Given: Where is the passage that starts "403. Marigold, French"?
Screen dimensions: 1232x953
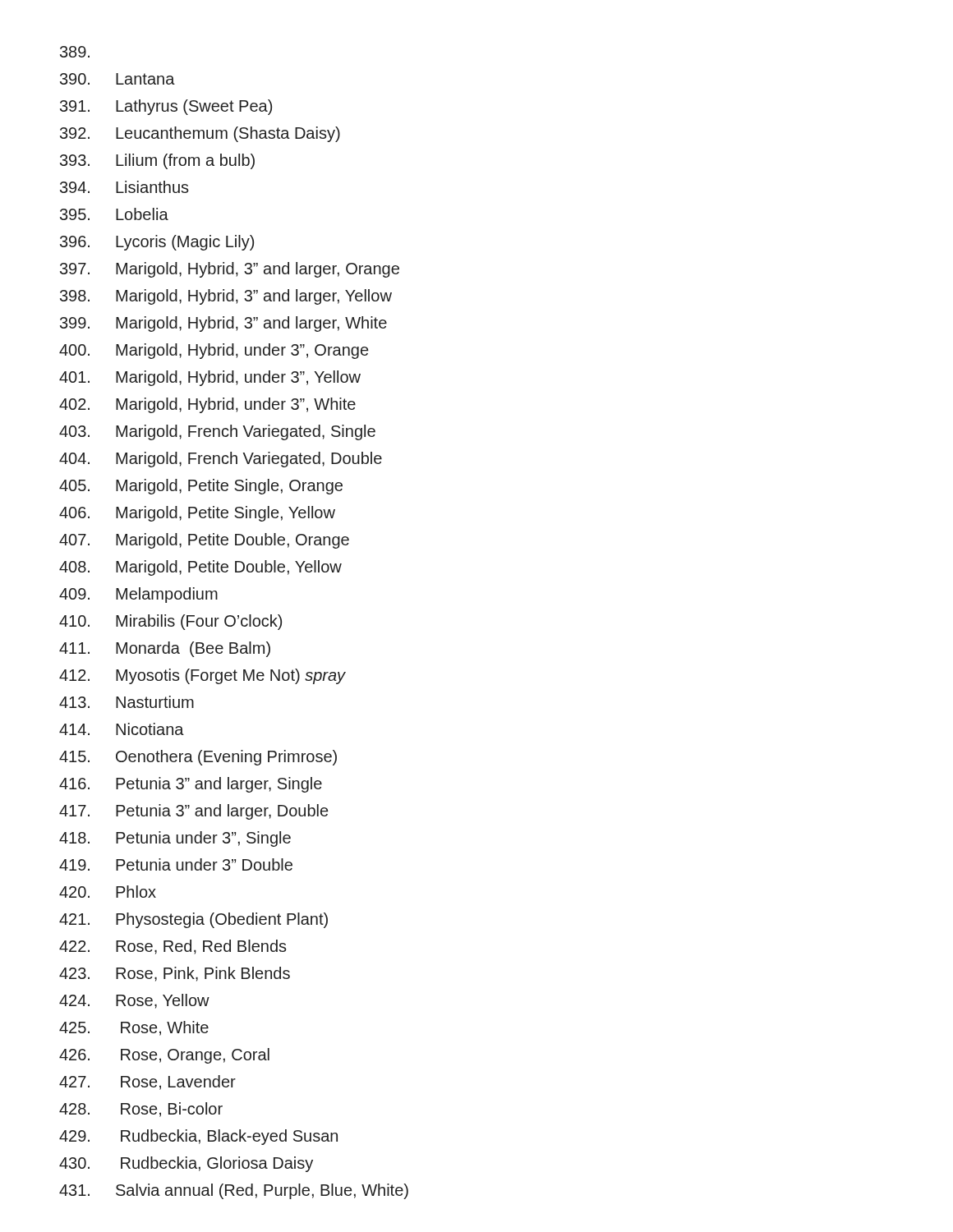Looking at the screenshot, I should tap(218, 432).
